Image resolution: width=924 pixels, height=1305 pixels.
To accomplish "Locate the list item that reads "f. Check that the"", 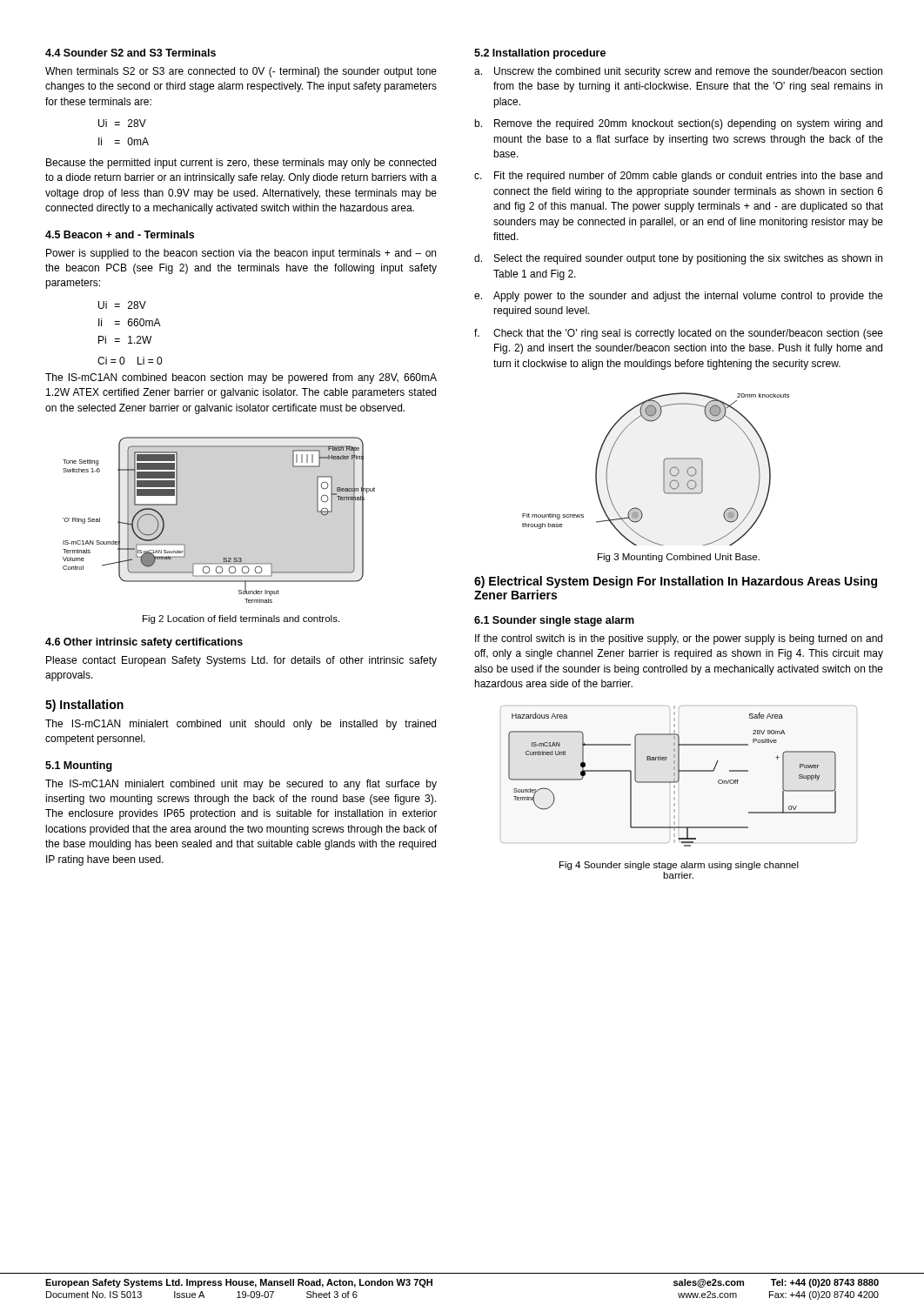I will coord(679,349).
